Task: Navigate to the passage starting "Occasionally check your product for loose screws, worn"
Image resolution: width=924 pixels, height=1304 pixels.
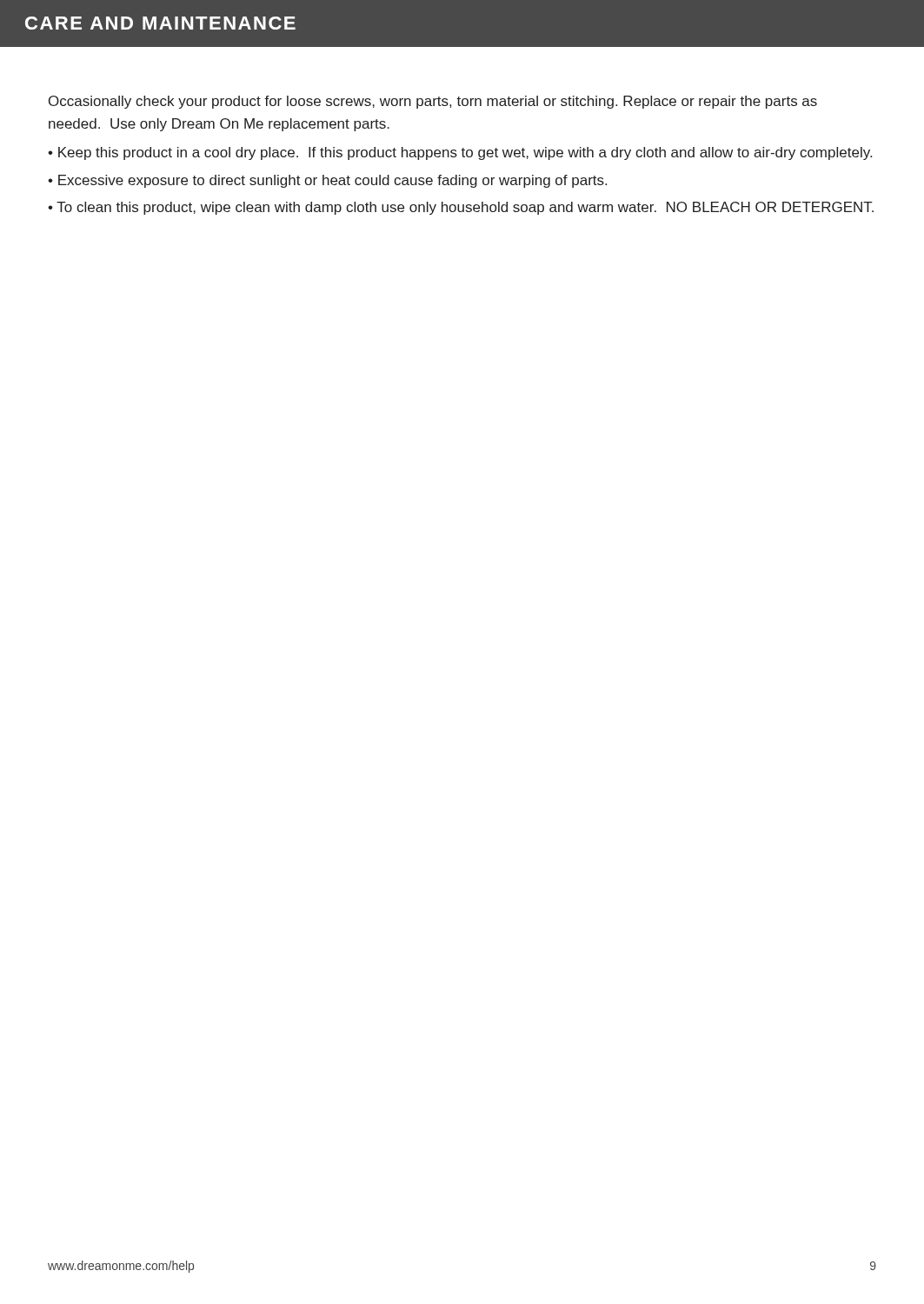Action: click(x=433, y=112)
